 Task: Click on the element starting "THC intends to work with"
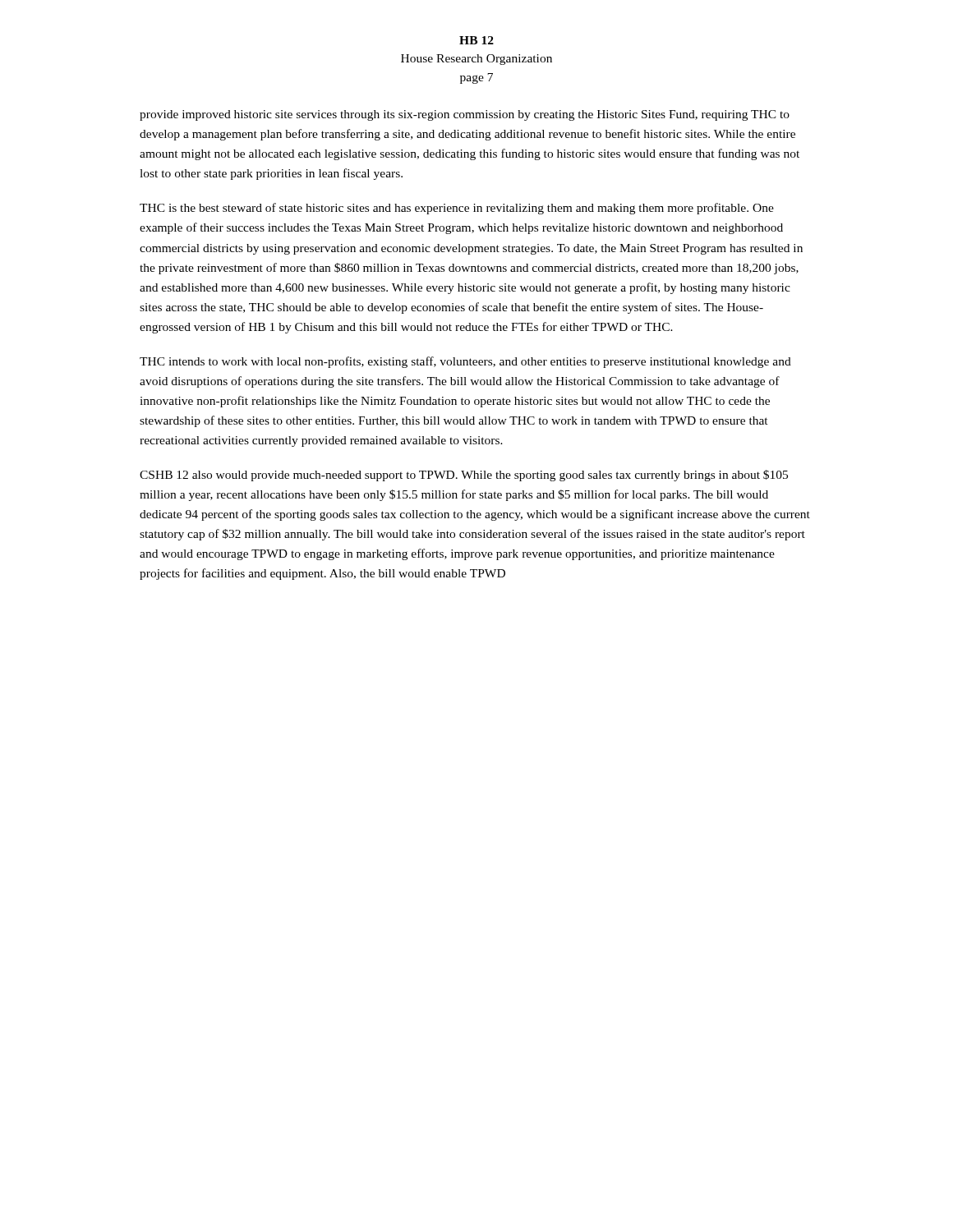pyautogui.click(x=465, y=400)
